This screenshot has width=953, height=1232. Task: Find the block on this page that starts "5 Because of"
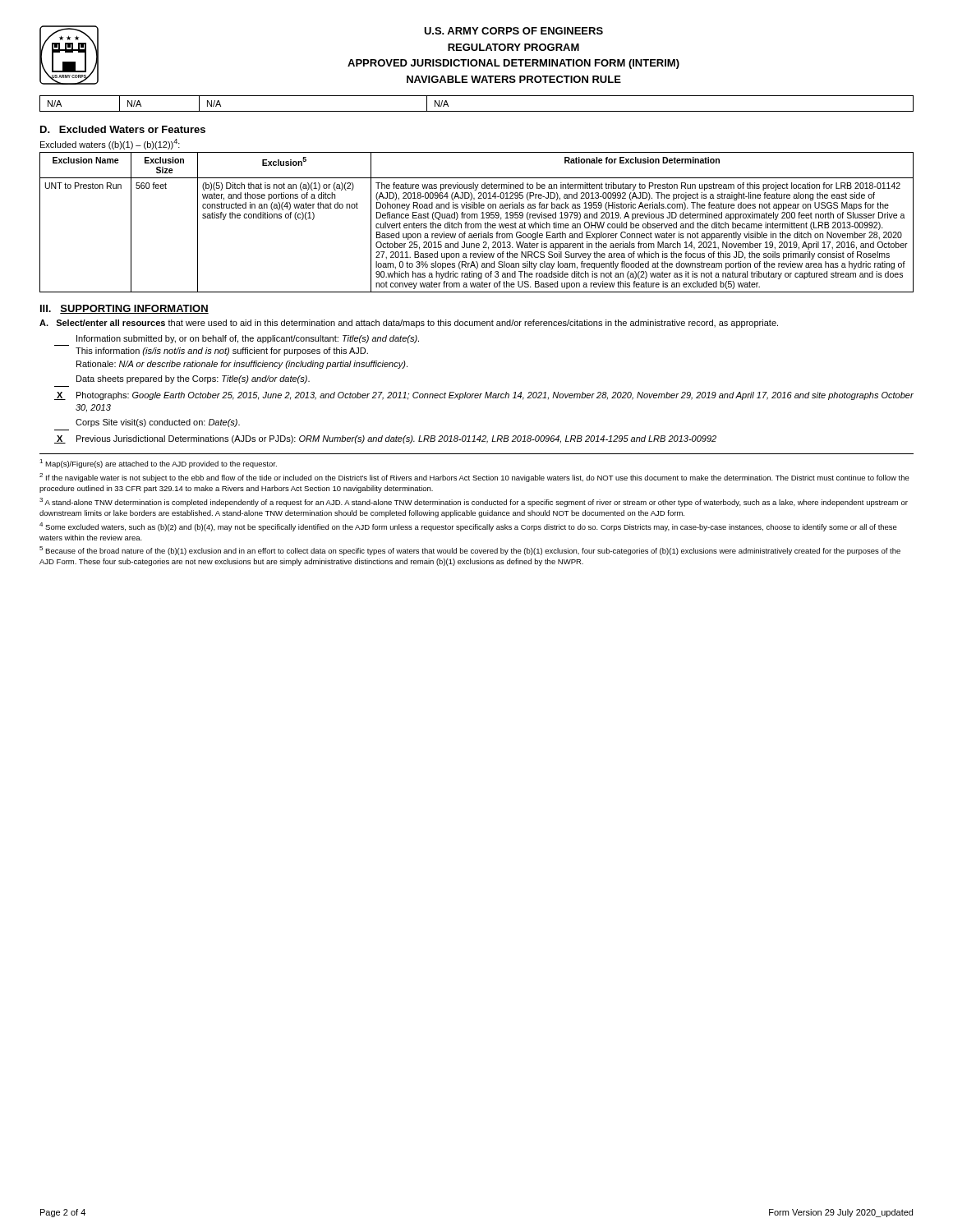(470, 556)
